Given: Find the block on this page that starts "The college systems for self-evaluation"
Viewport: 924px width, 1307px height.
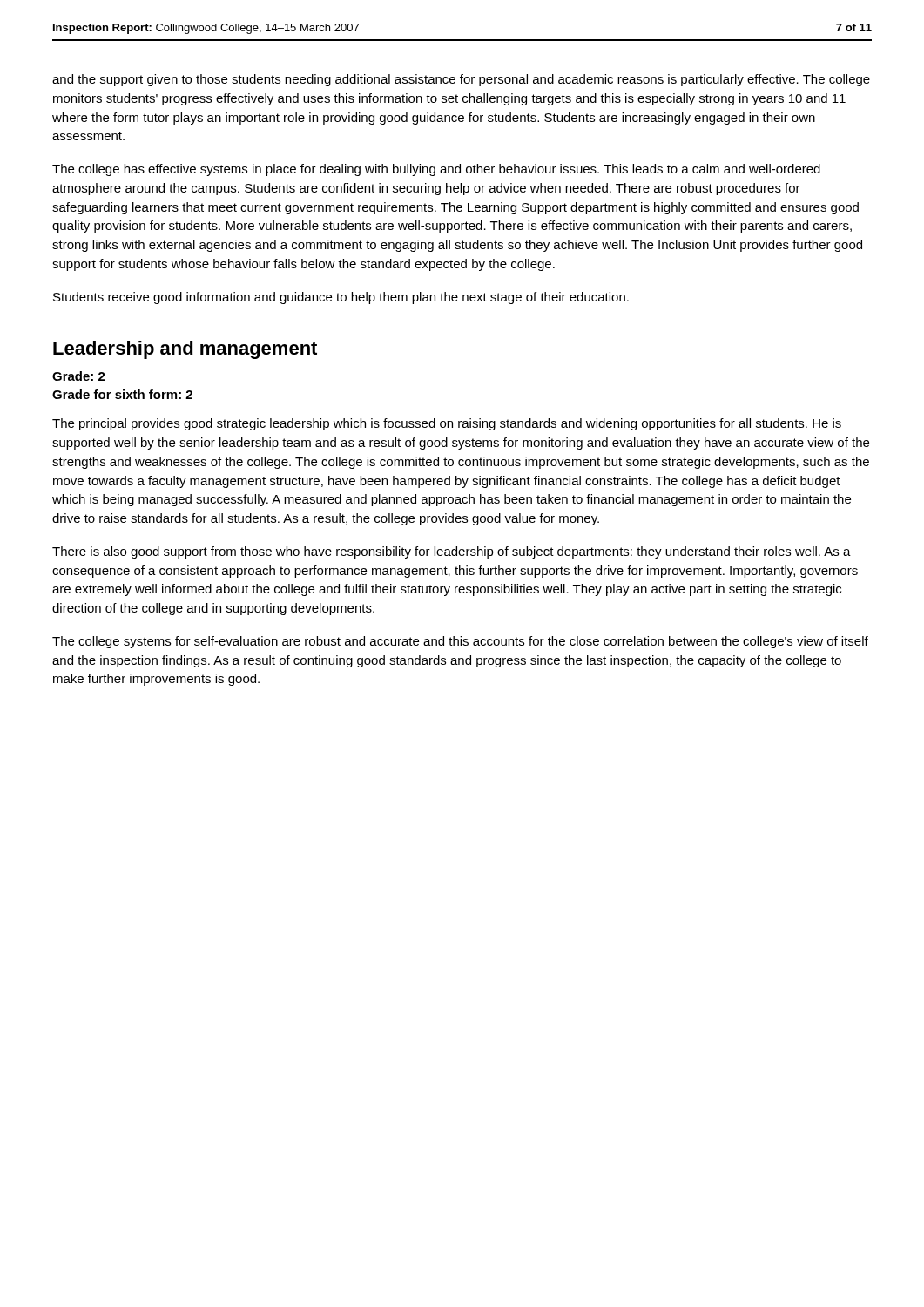Looking at the screenshot, I should pyautogui.click(x=460, y=660).
